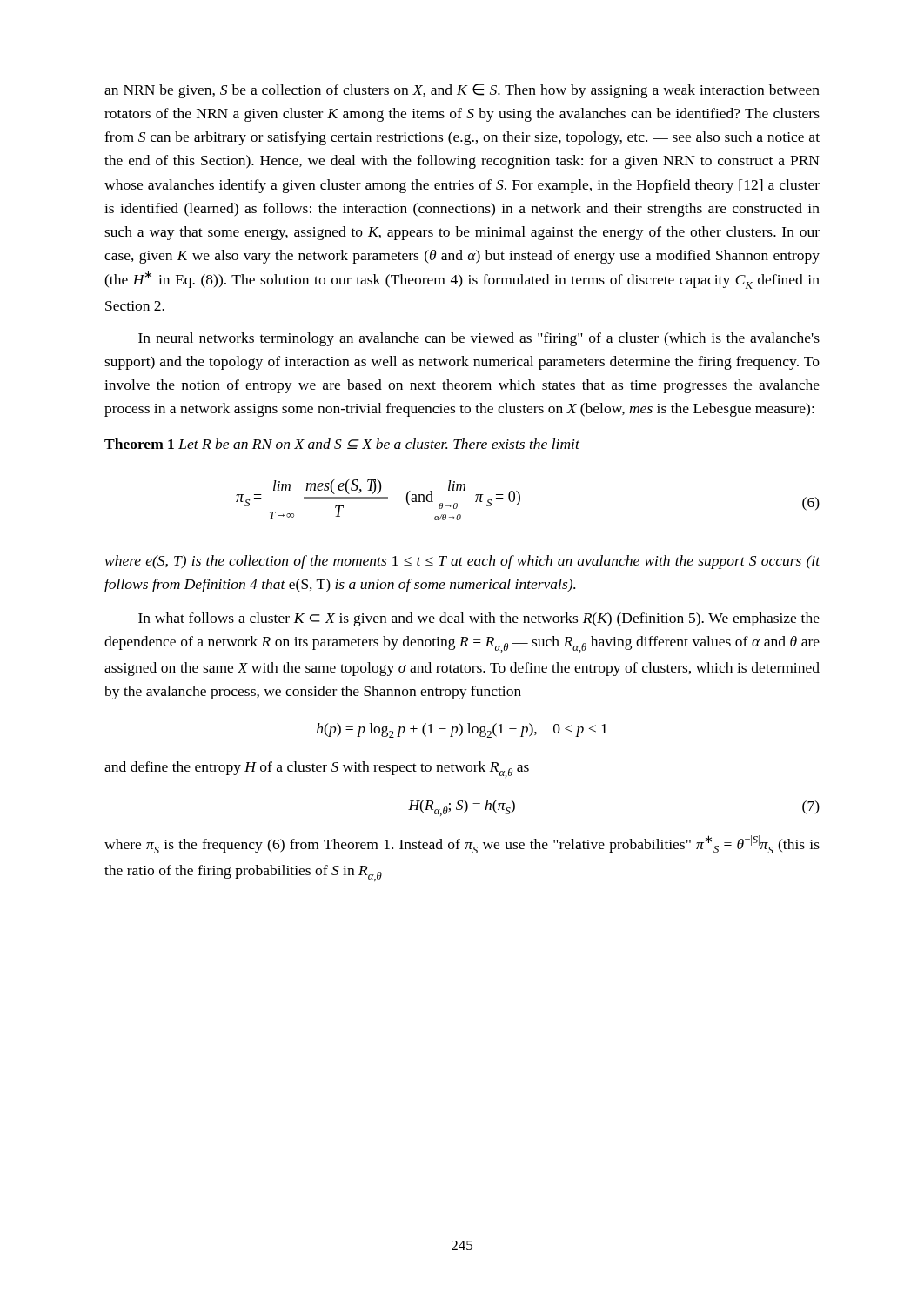Point to the formula beginning "π S = lim"
This screenshot has height=1305, width=924.
[x=462, y=503]
